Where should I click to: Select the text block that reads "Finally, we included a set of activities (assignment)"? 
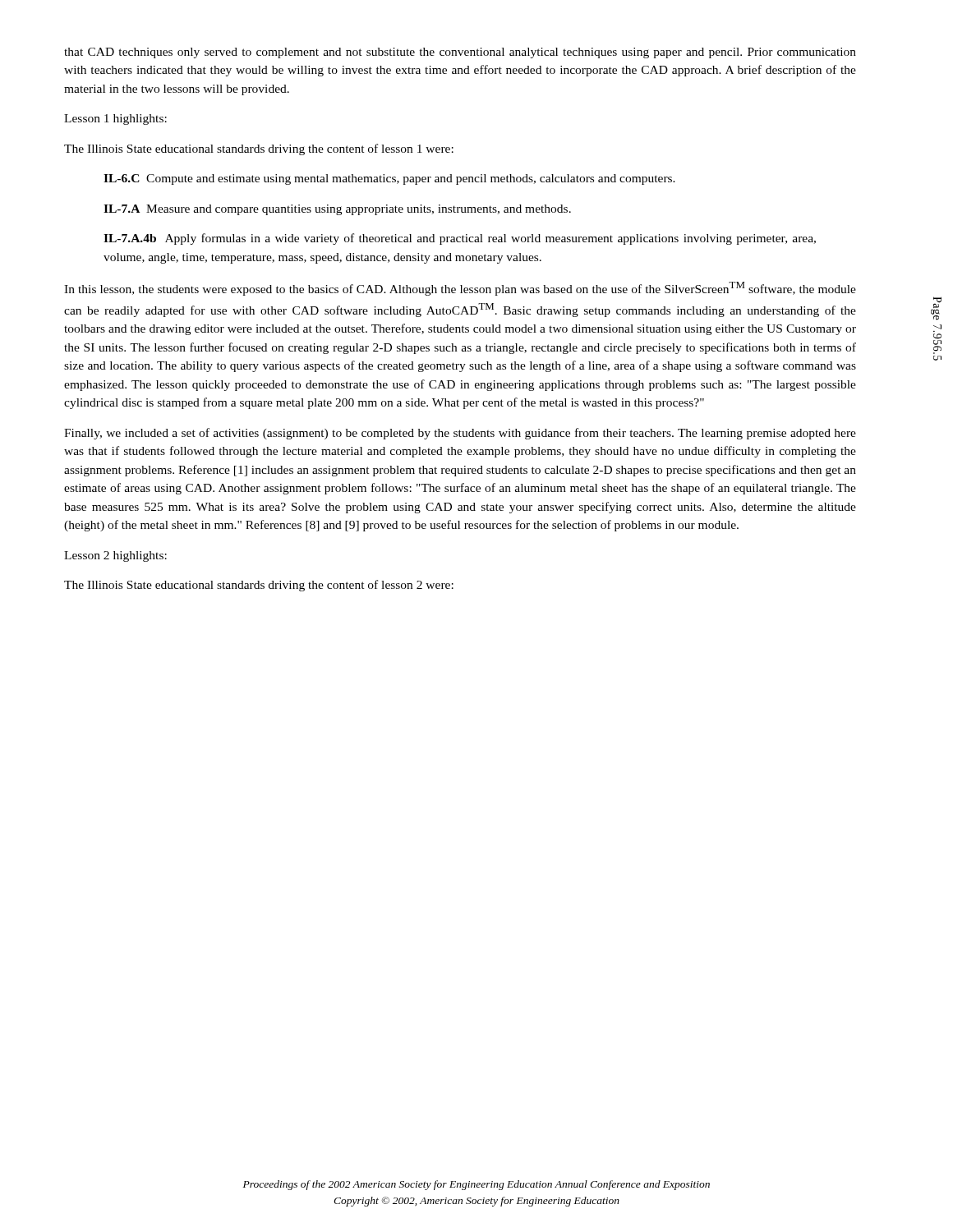[460, 478]
